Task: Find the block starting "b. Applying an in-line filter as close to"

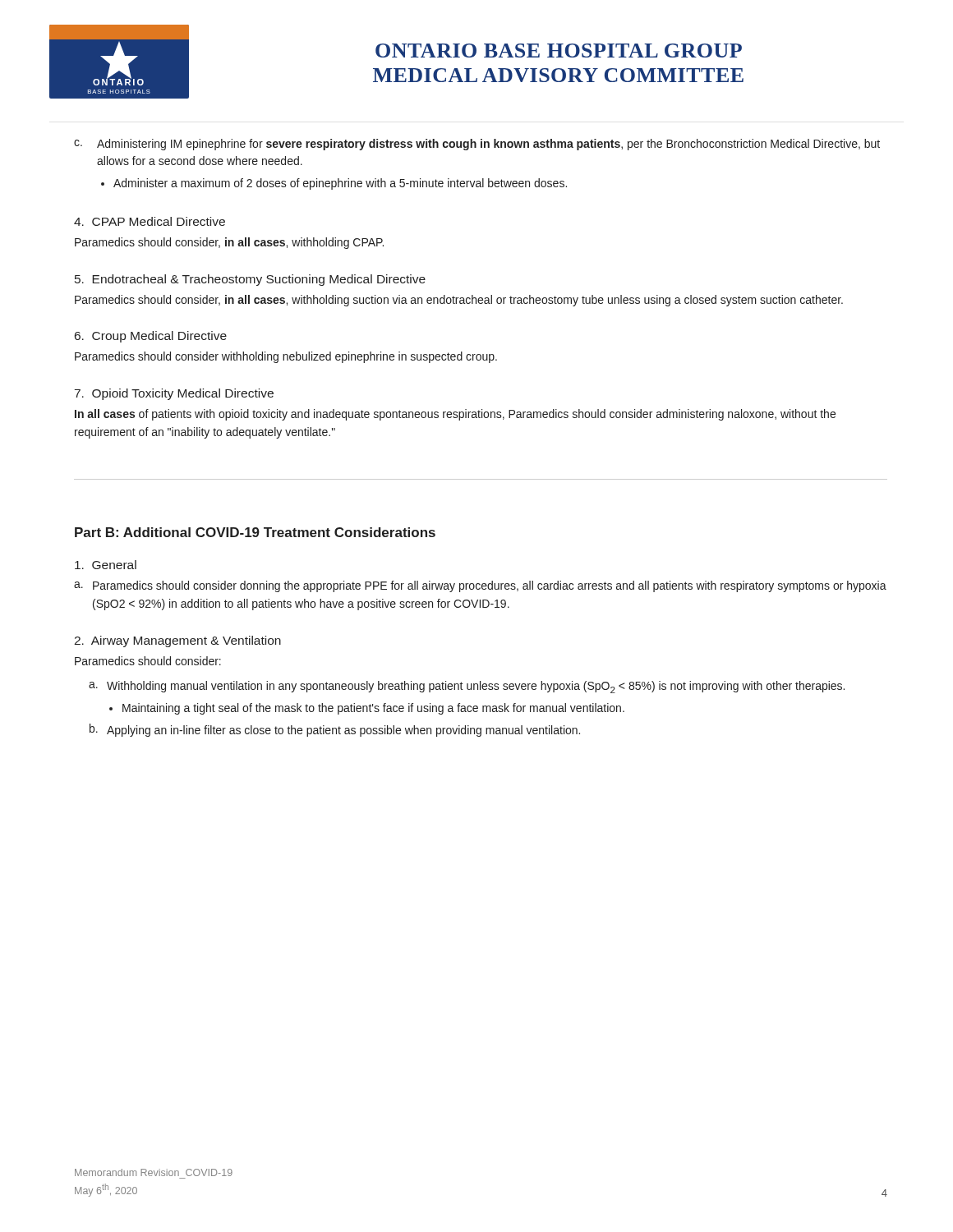Action: 488,731
